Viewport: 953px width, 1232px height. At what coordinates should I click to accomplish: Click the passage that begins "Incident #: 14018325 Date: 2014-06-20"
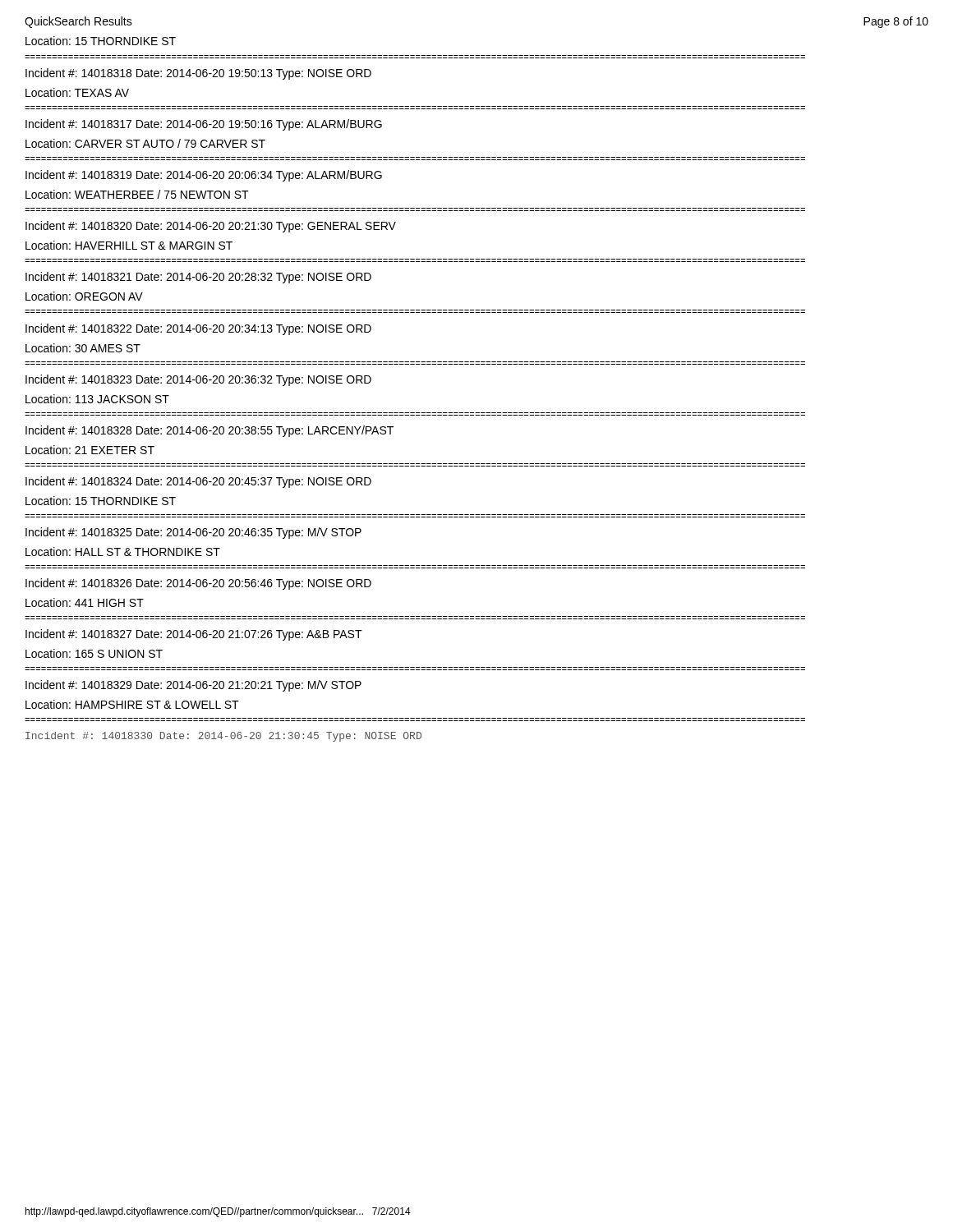(193, 533)
